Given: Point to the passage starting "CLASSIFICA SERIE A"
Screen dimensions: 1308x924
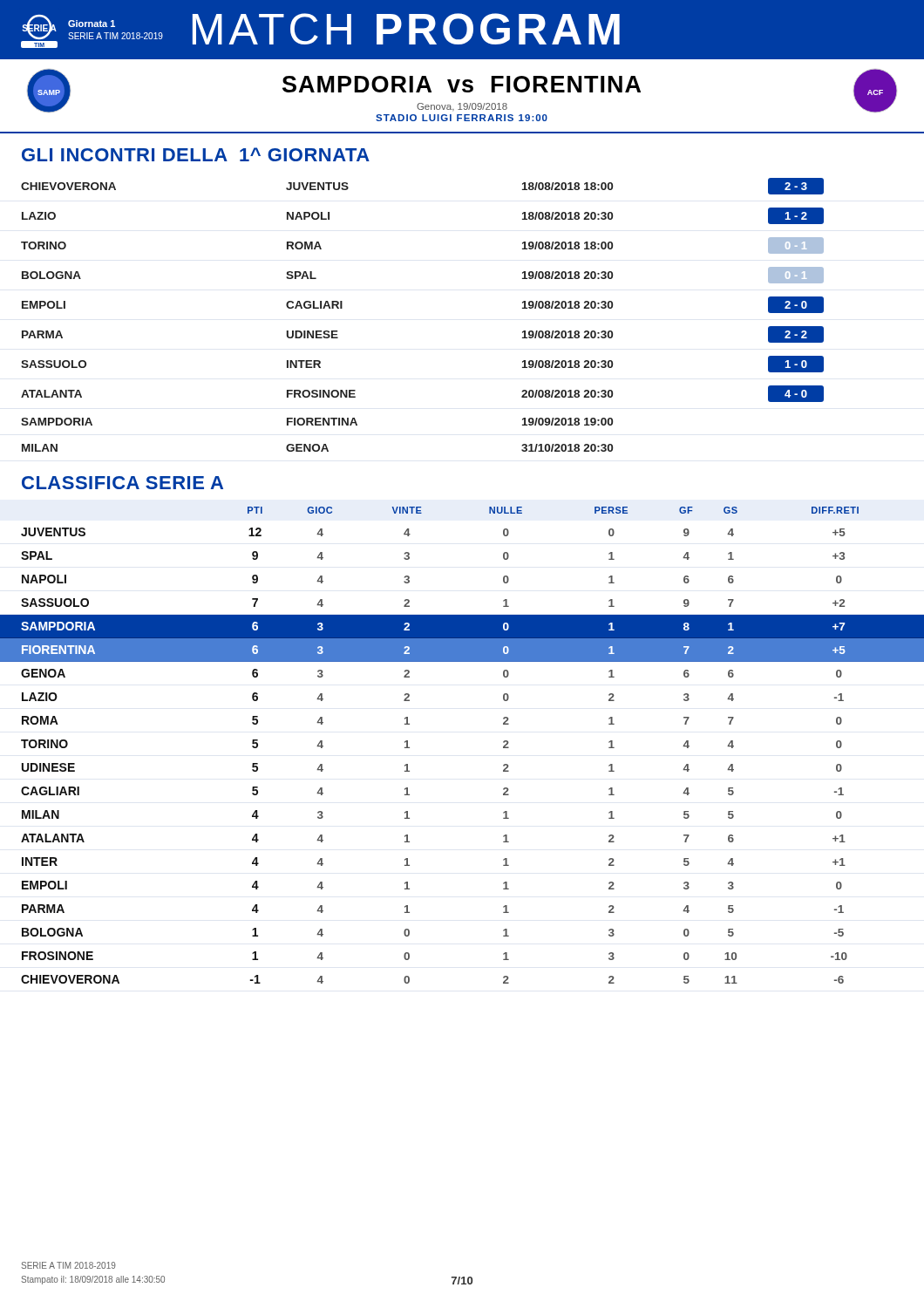Looking at the screenshot, I should click(123, 483).
